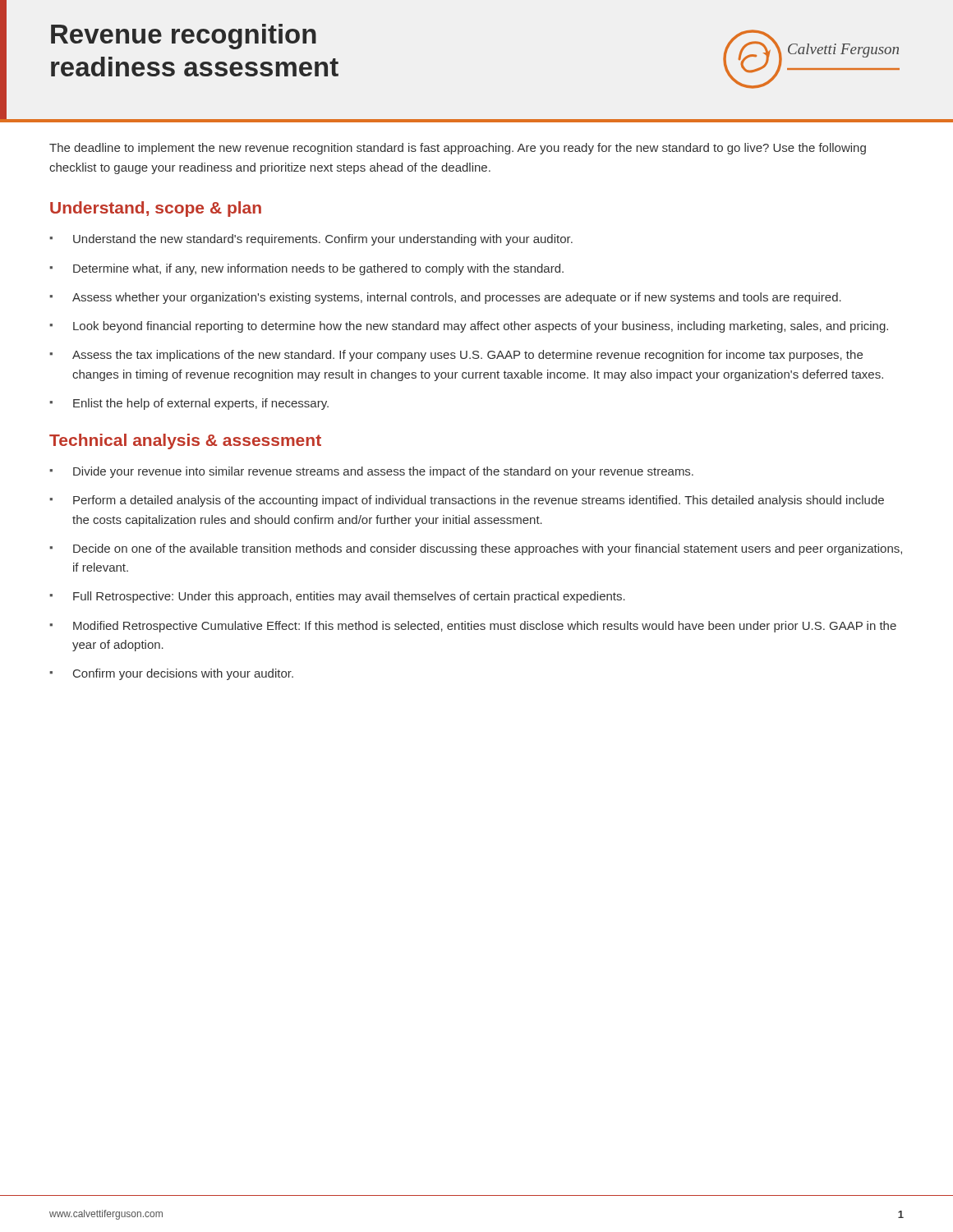Image resolution: width=953 pixels, height=1232 pixels.
Task: Find the logo
Action: [813, 59]
